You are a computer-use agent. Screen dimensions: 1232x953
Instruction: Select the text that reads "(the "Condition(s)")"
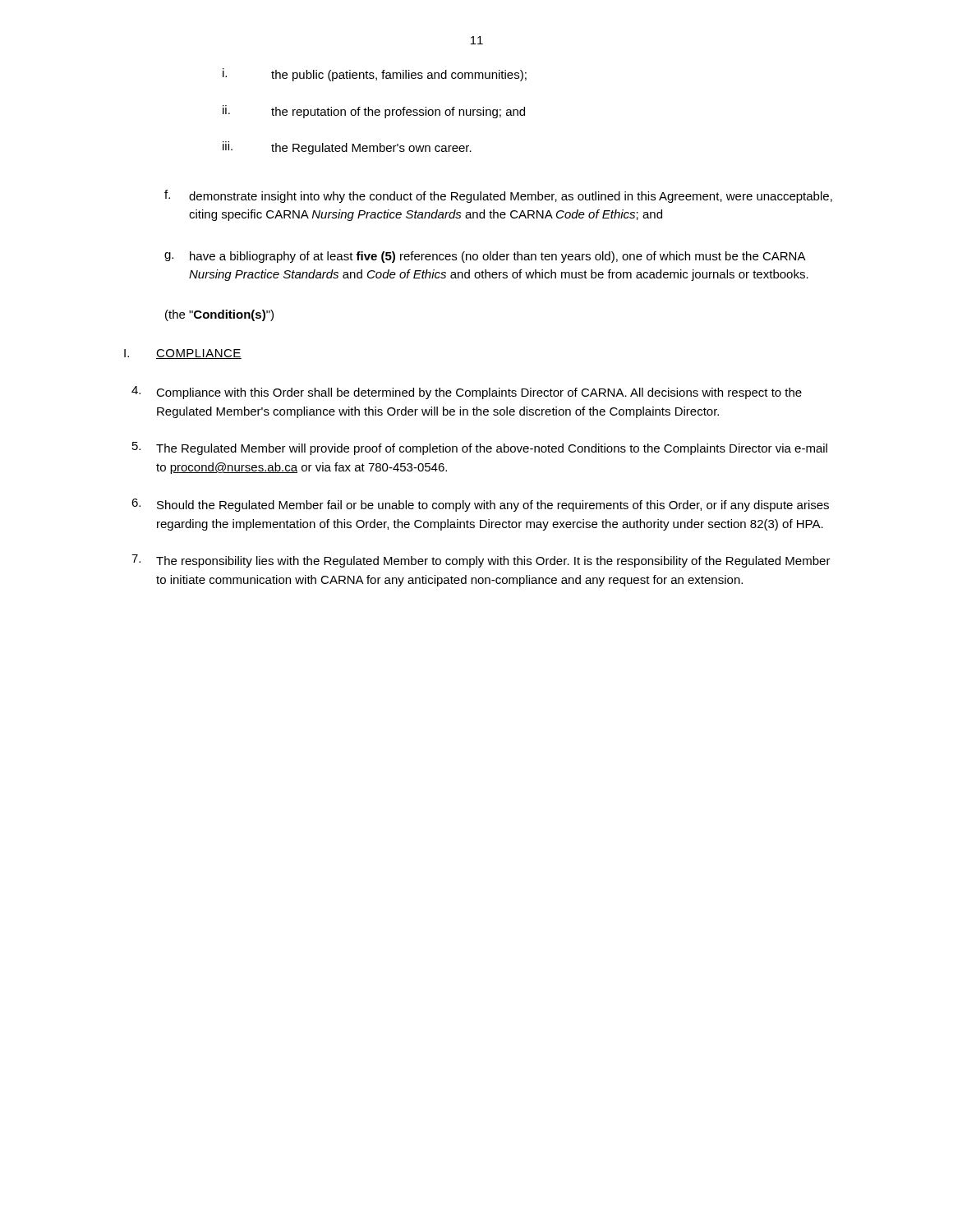(219, 314)
